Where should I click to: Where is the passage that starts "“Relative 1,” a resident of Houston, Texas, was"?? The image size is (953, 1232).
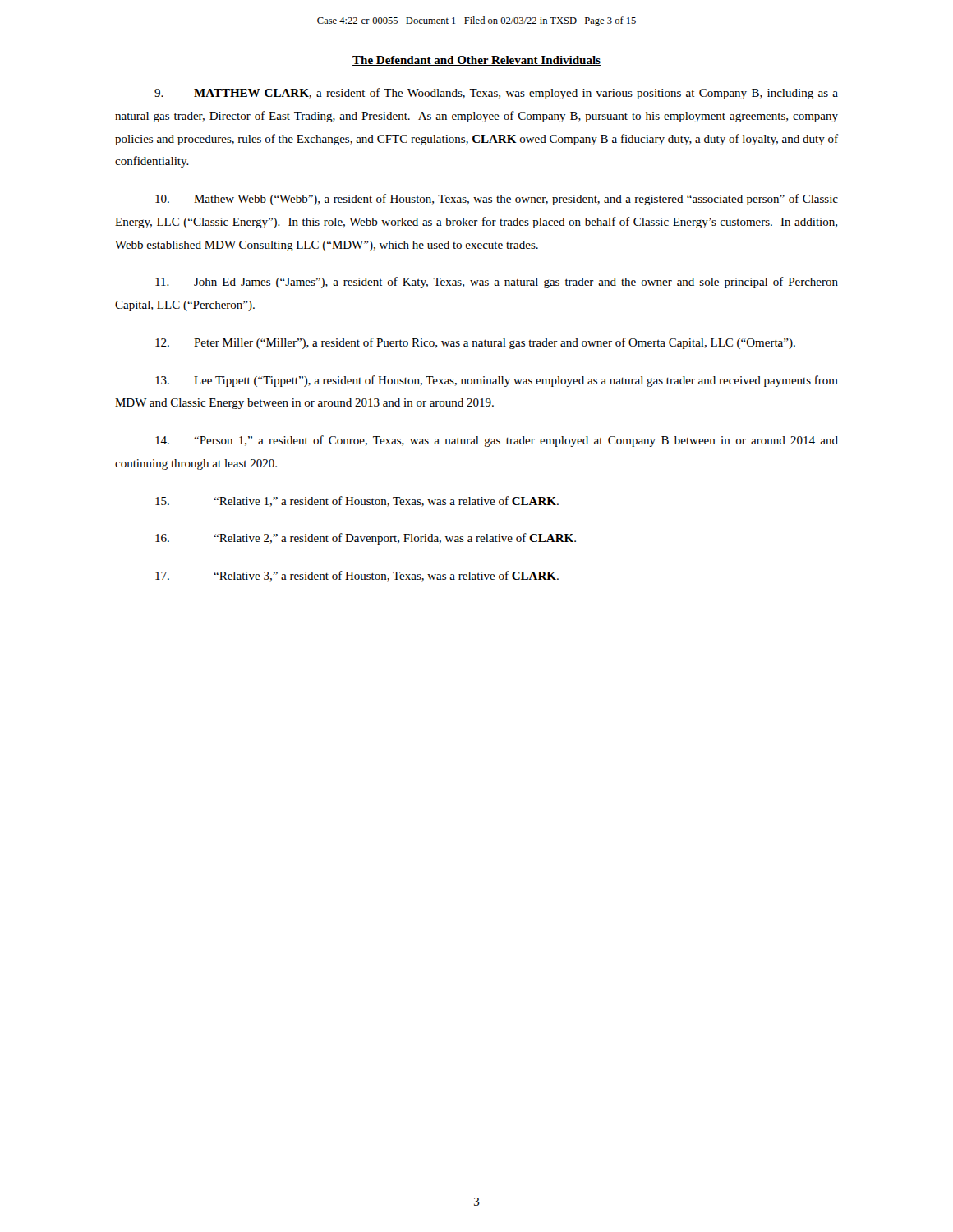(x=357, y=501)
